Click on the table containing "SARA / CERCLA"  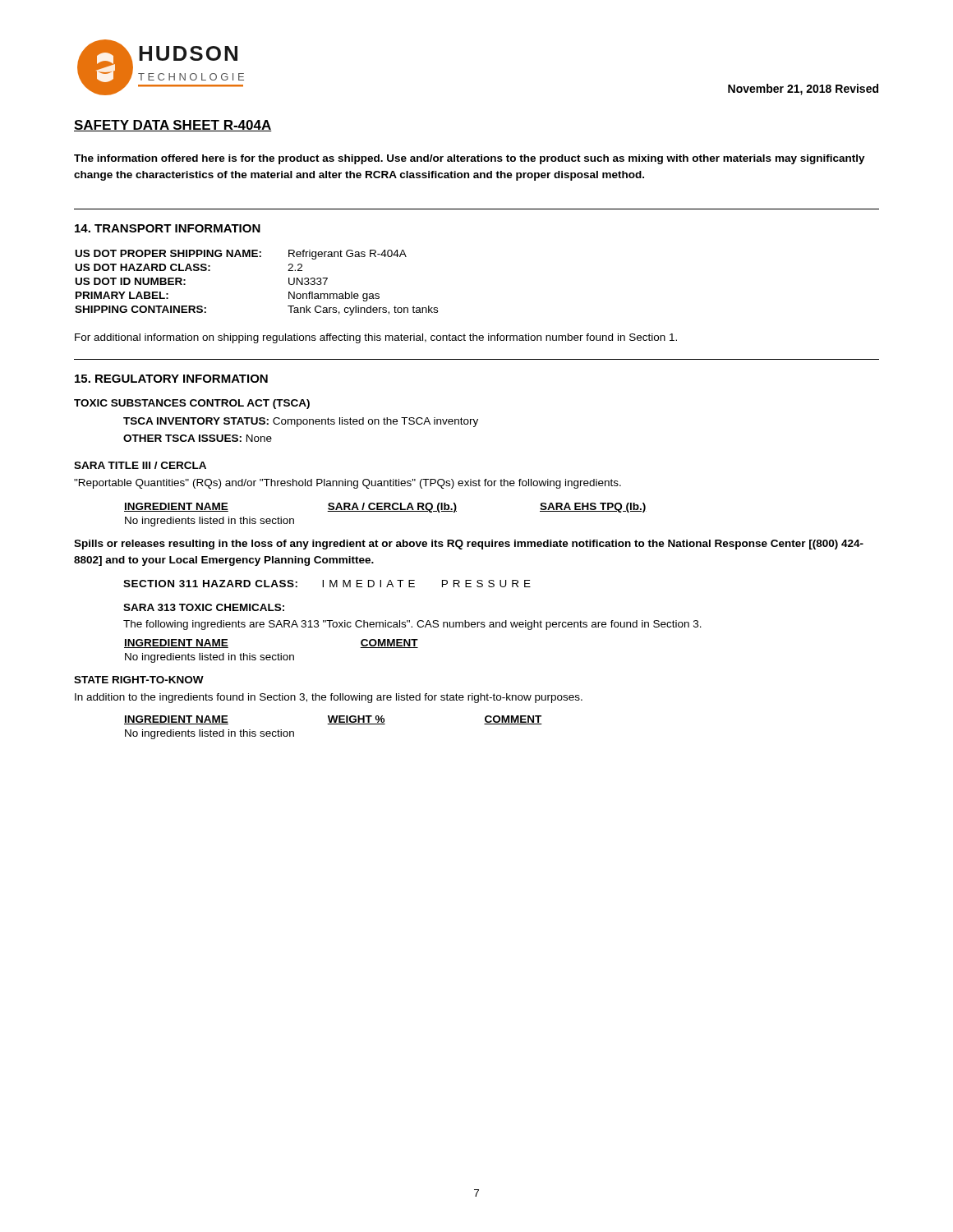coord(501,513)
